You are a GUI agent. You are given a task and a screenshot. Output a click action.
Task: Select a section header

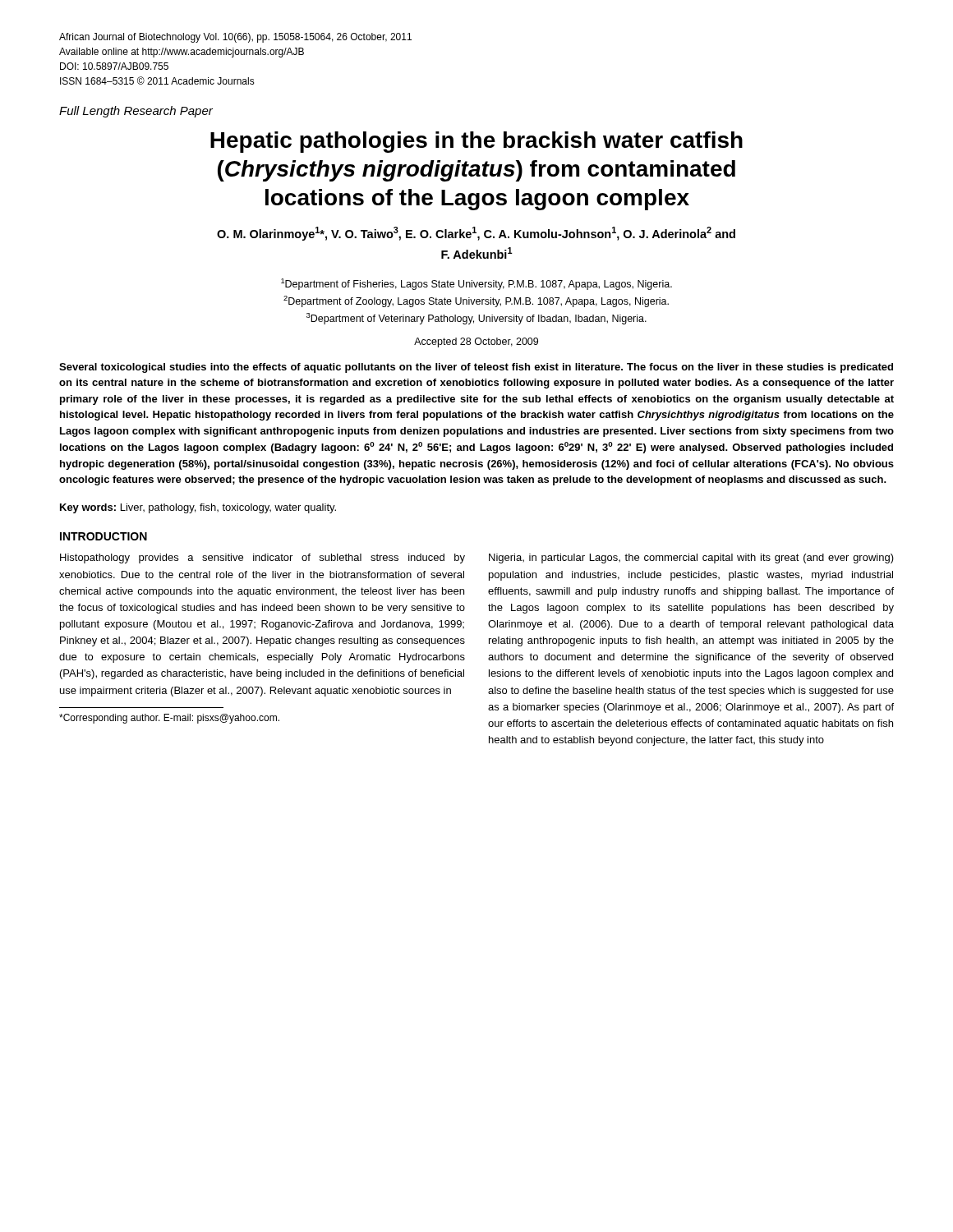tap(103, 537)
